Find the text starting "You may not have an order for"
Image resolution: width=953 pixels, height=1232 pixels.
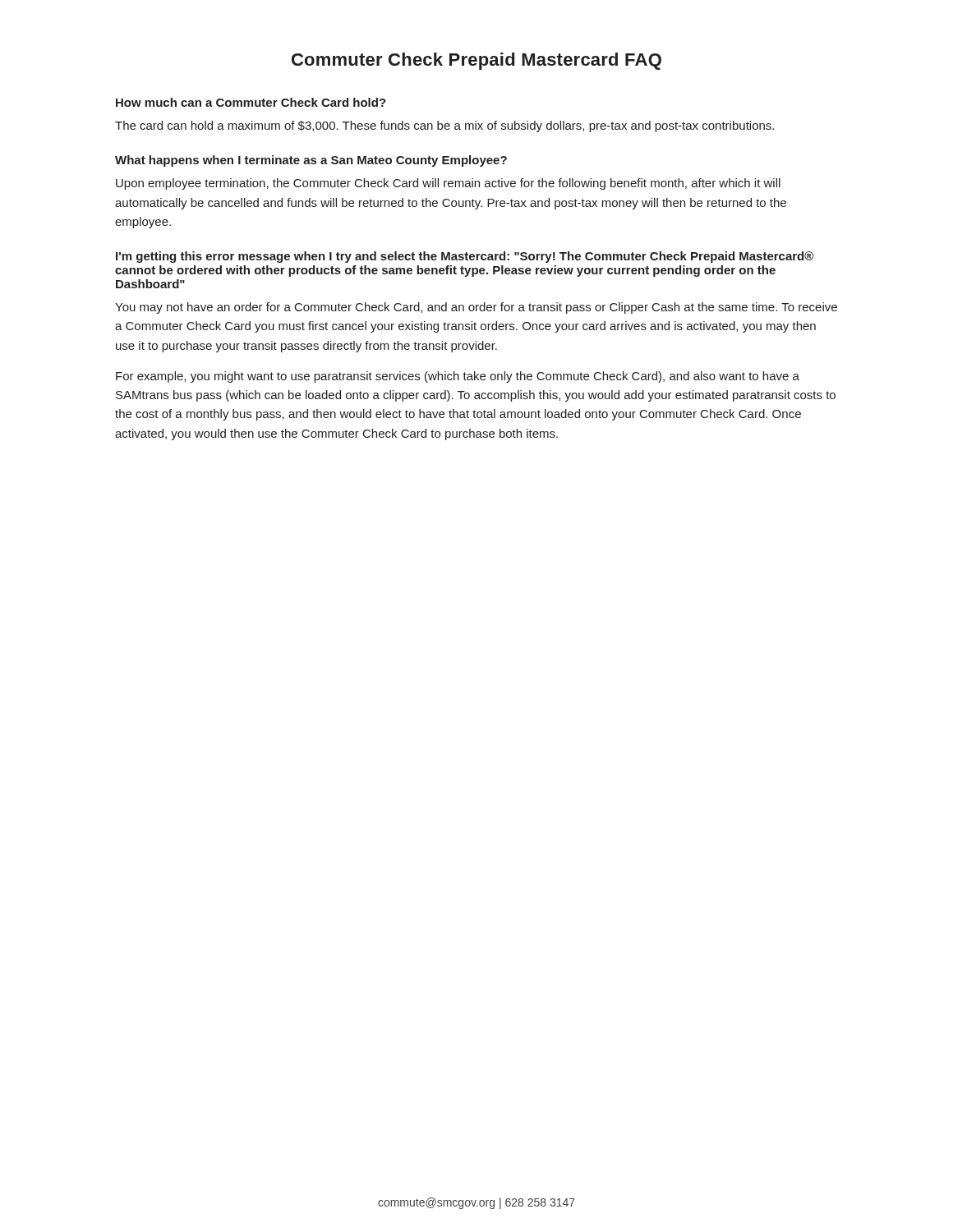476,326
